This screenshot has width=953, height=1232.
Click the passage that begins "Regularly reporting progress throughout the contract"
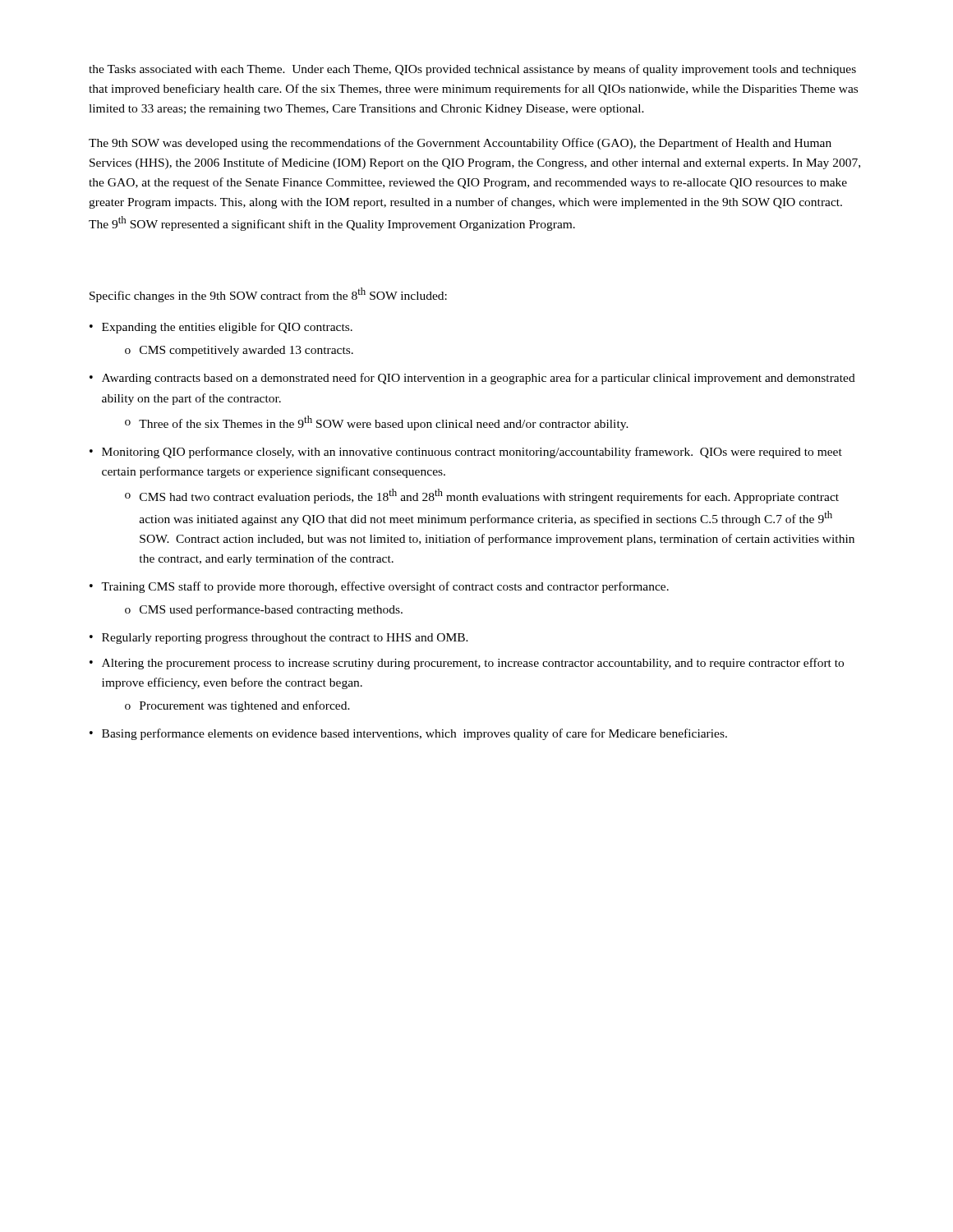(285, 639)
